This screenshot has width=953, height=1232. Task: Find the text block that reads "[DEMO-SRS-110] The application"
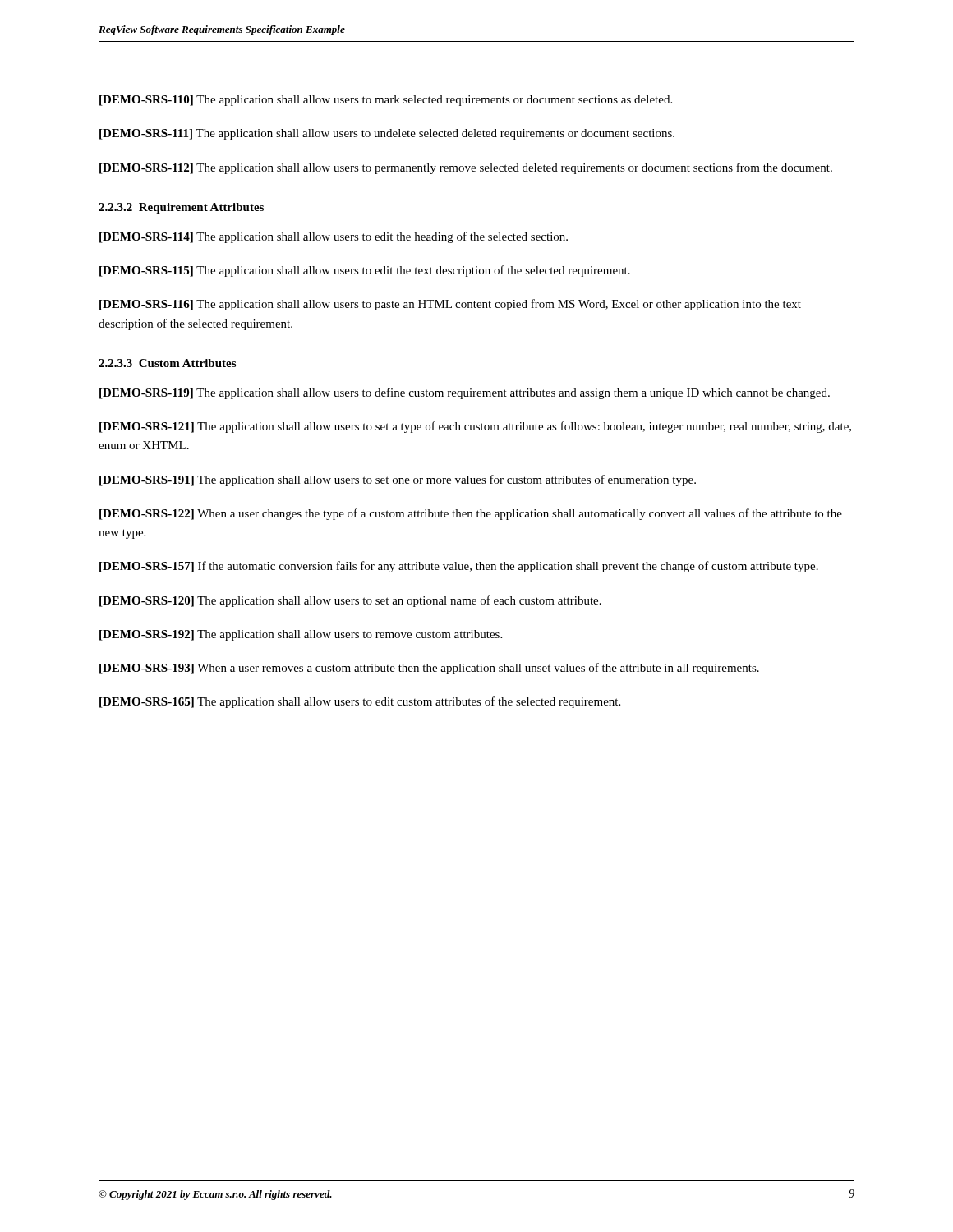pyautogui.click(x=386, y=99)
